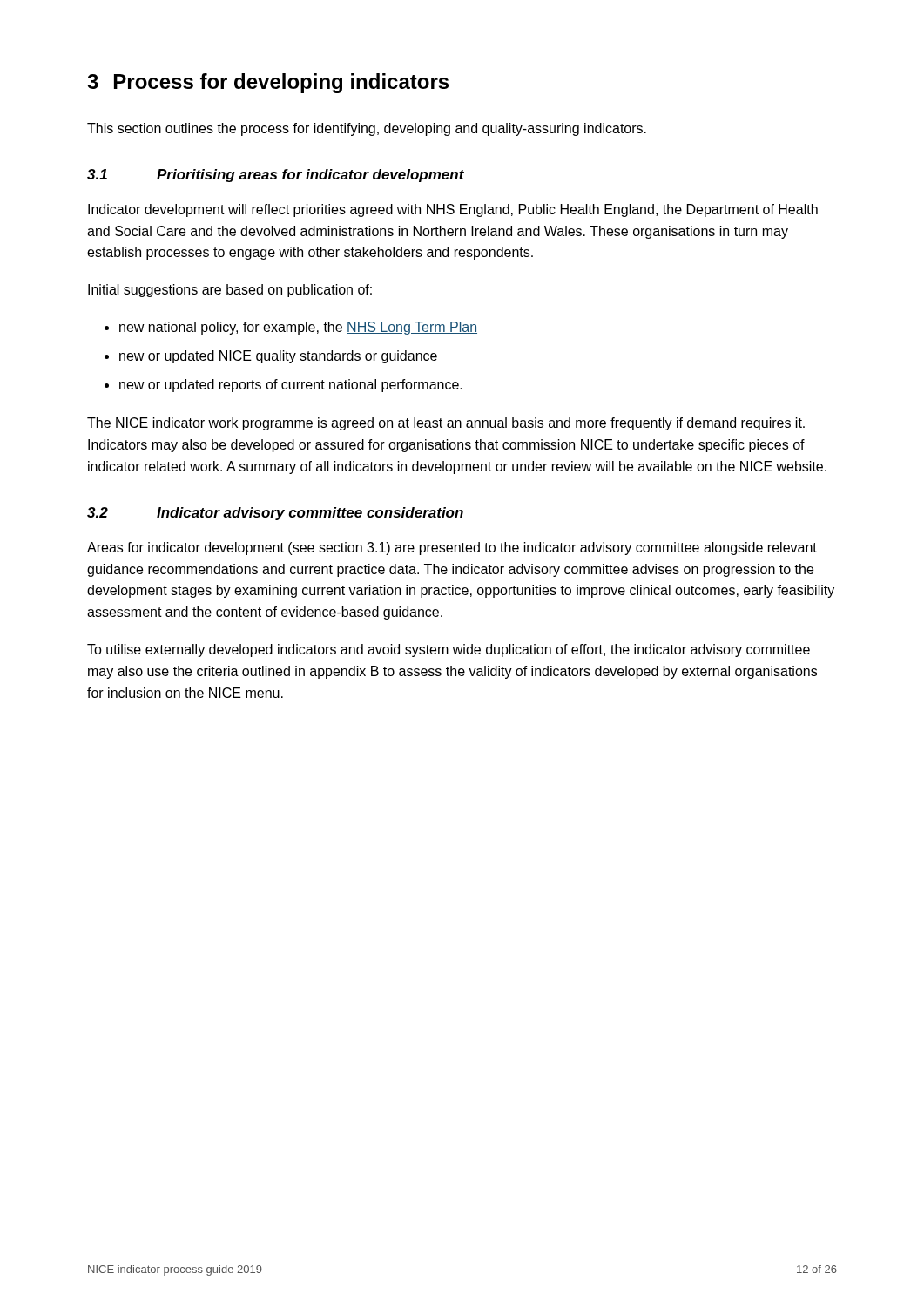Click the section header that begins "3.1 Prioritising areas for indicator"

click(462, 175)
